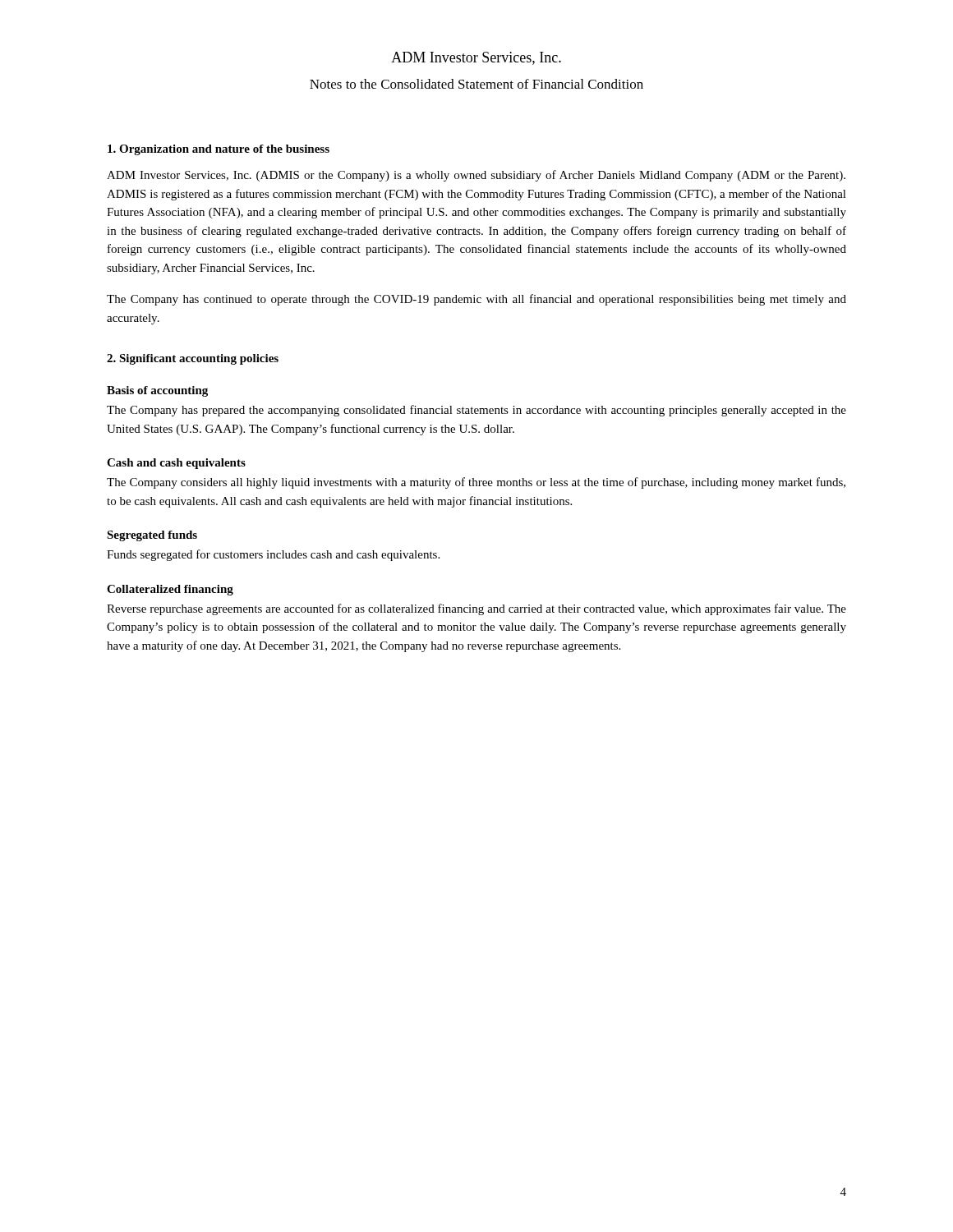Screen dimensions: 1232x953
Task: Find "ADM Investor Services, Inc." on this page
Action: 476,57
